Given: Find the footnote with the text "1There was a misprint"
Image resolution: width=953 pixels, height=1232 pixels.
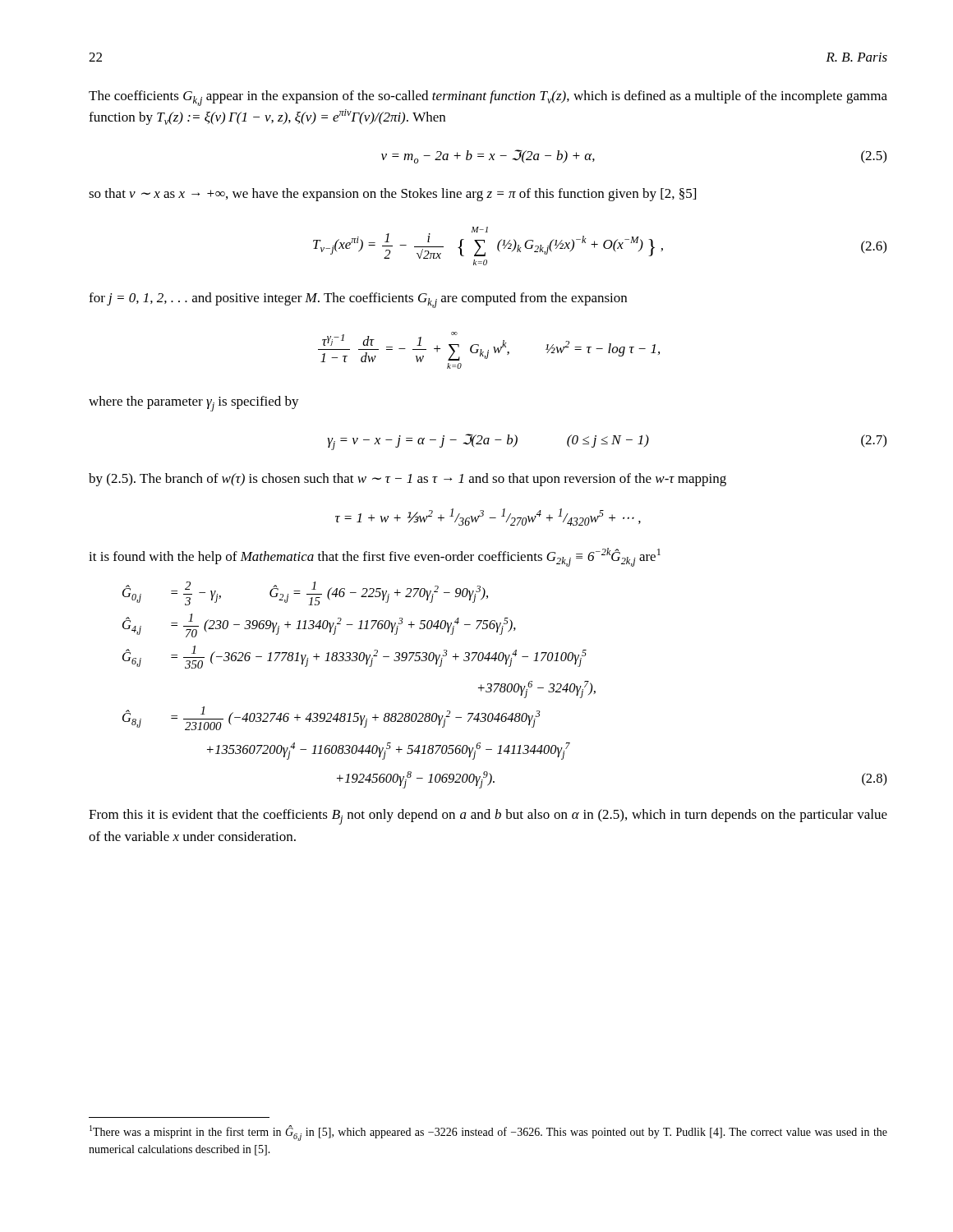Looking at the screenshot, I should [488, 1140].
